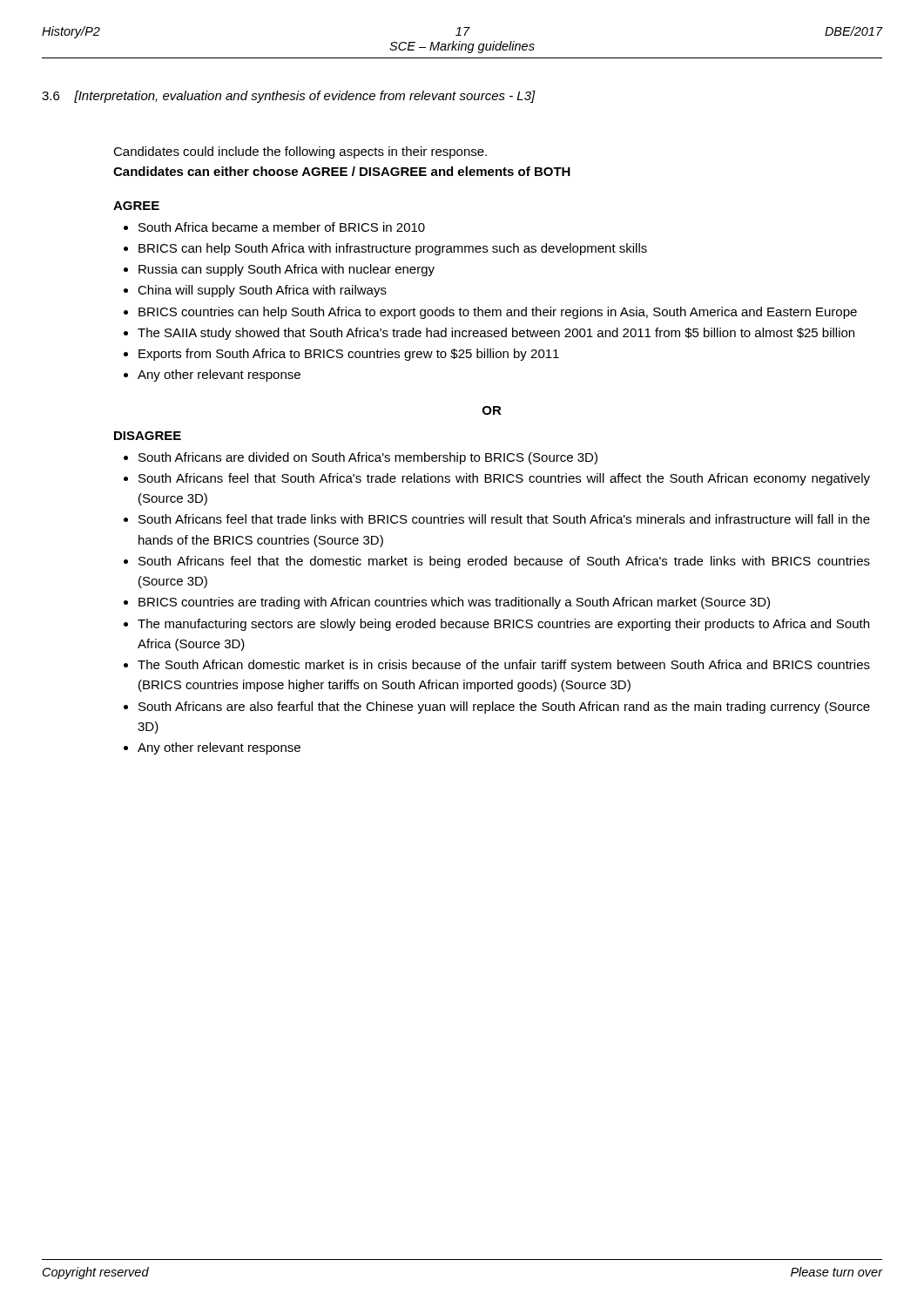This screenshot has width=924, height=1307.
Task: Select the list item that reads "South Africans feel that trade"
Action: coord(504,529)
